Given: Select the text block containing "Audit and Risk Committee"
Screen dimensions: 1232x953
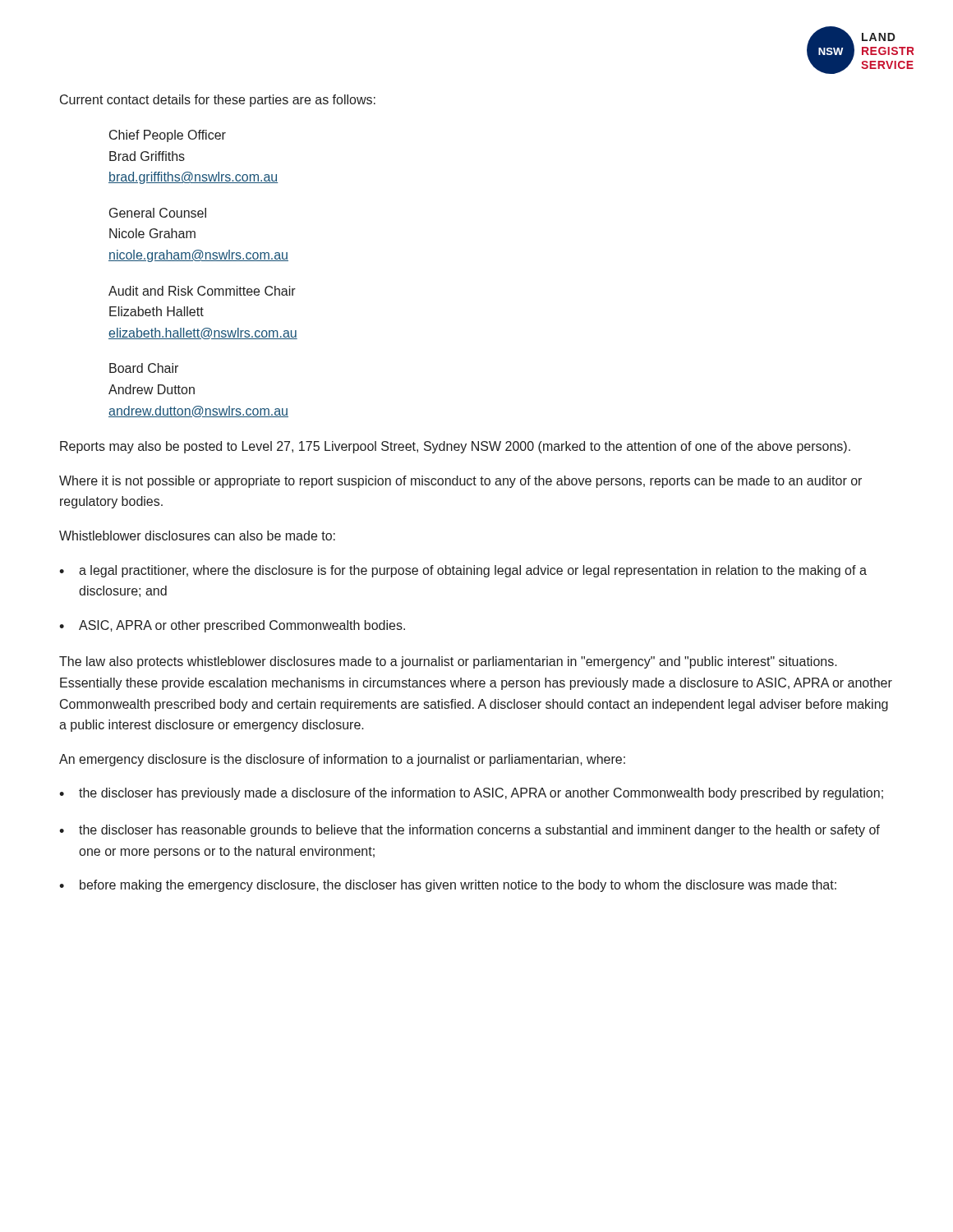Looking at the screenshot, I should [x=202, y=291].
